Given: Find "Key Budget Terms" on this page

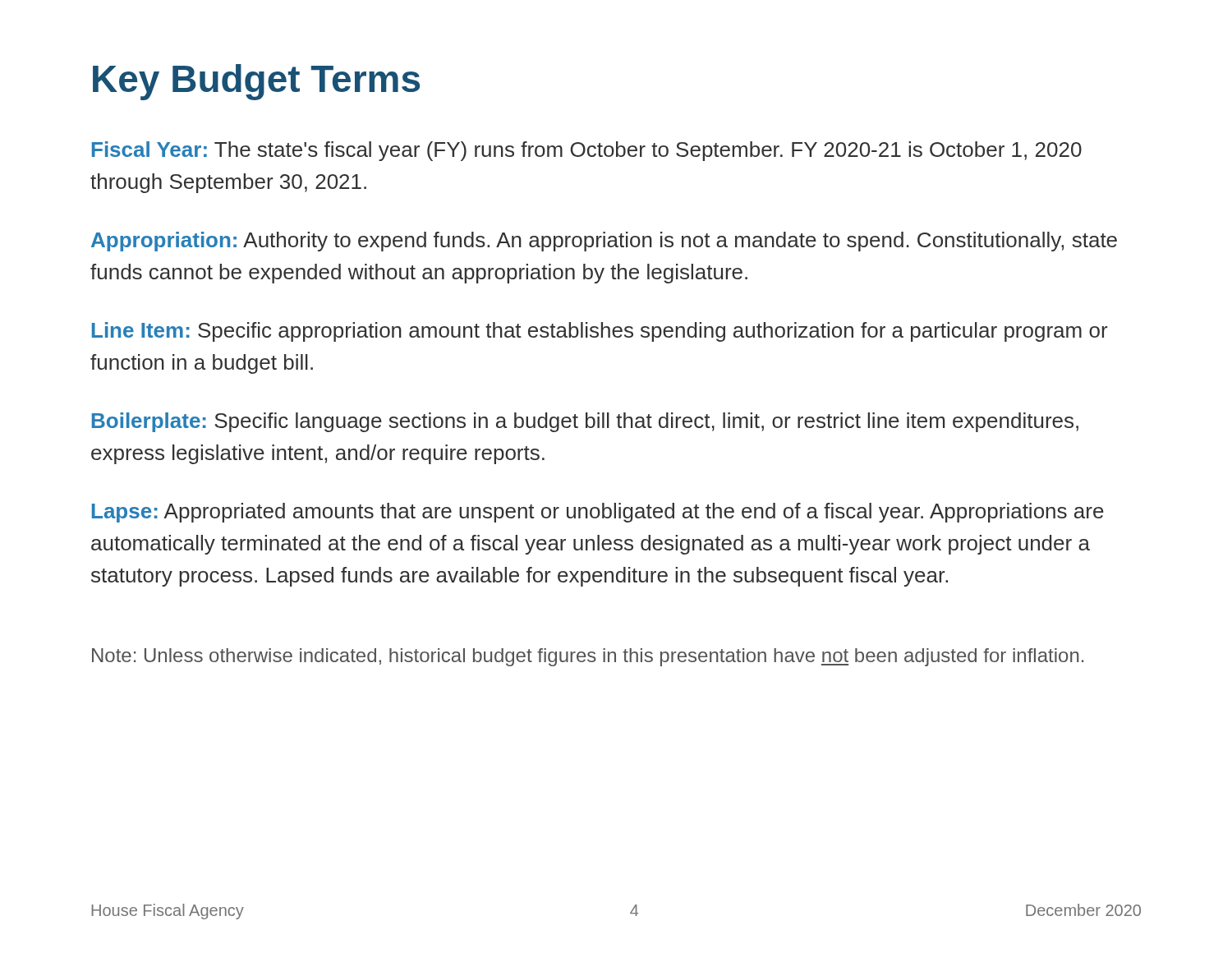Looking at the screenshot, I should pos(256,79).
